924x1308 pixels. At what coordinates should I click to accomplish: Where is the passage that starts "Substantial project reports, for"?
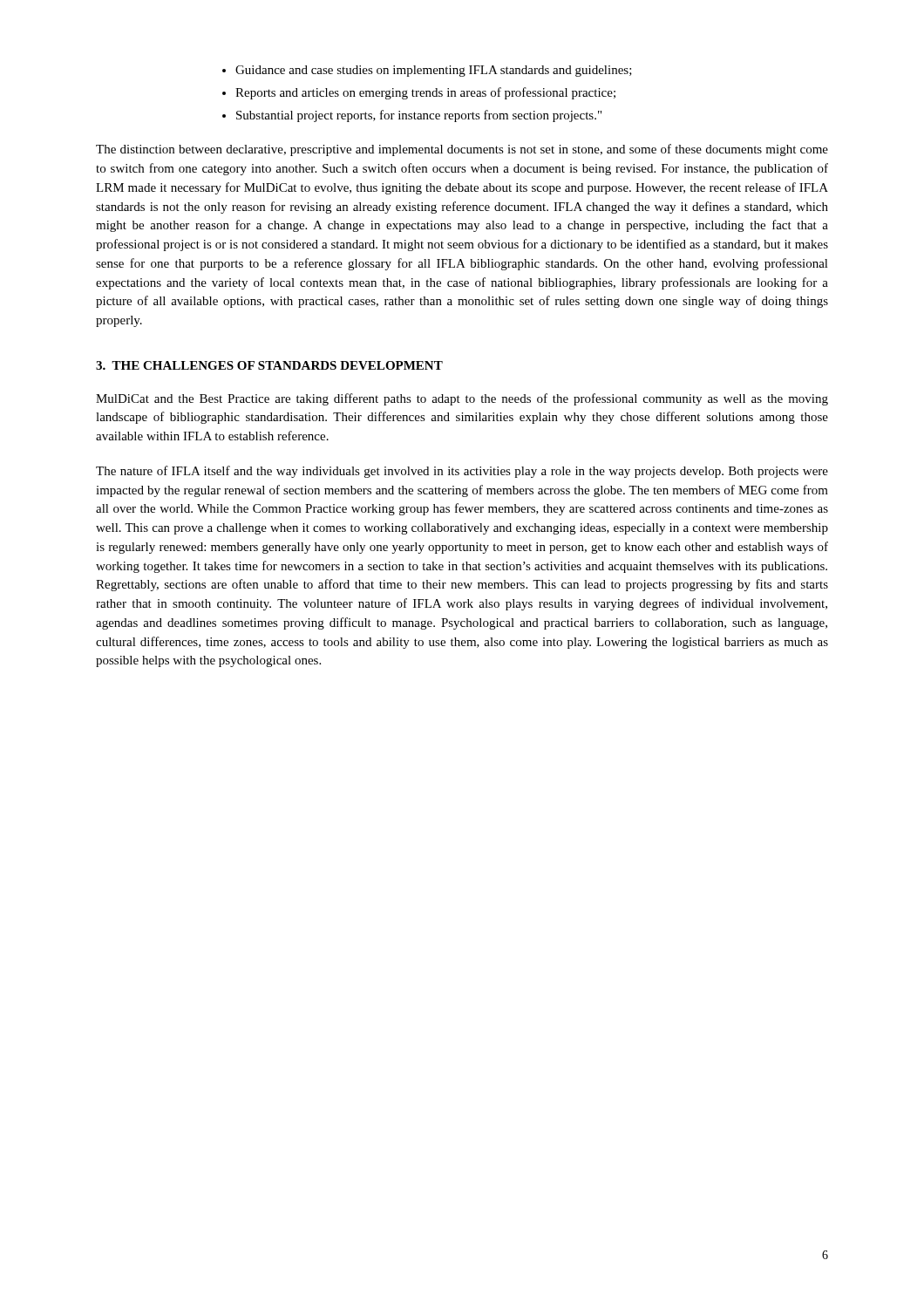[419, 115]
